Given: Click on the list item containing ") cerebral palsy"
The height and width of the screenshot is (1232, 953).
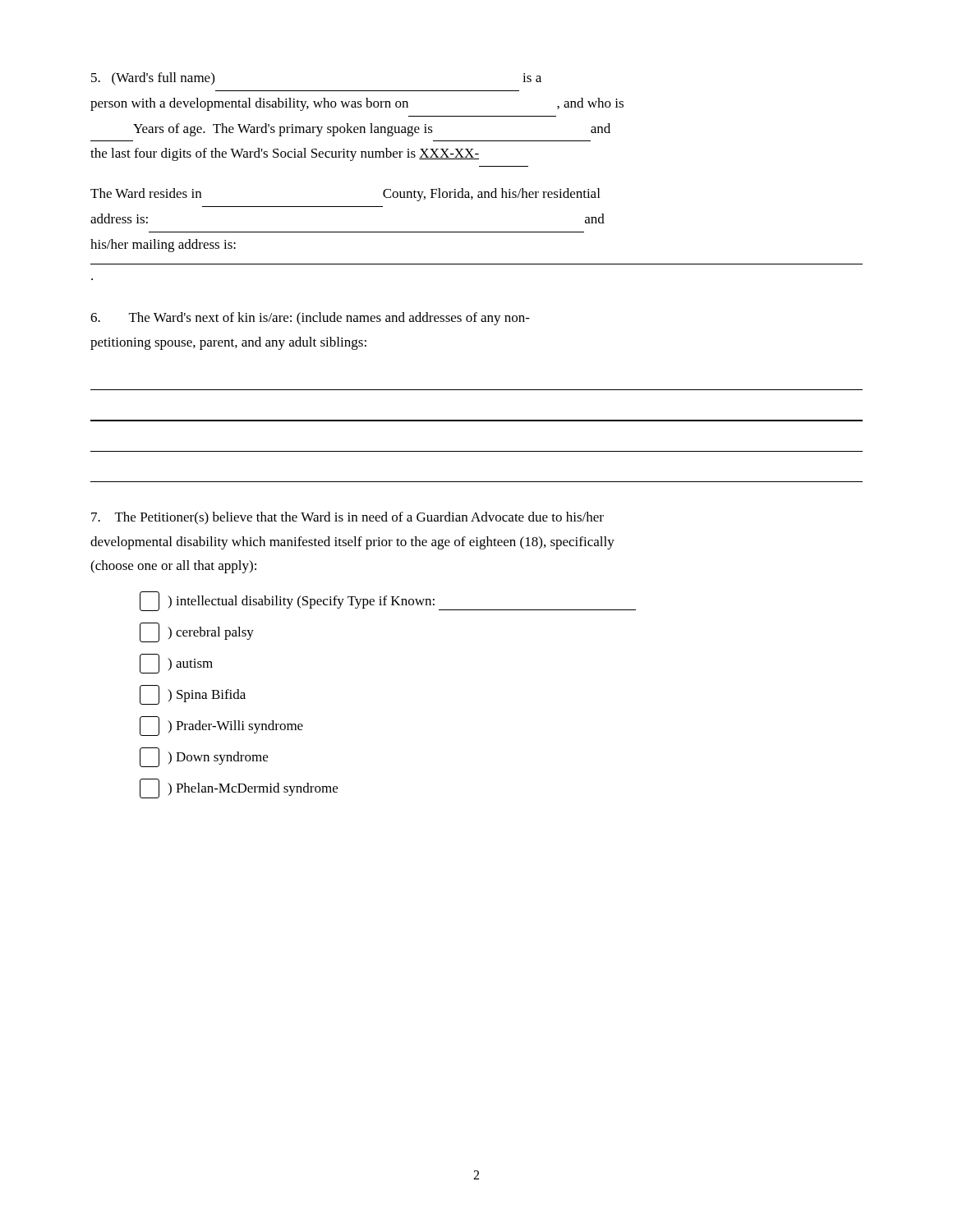Looking at the screenshot, I should pyautogui.click(x=197, y=632).
